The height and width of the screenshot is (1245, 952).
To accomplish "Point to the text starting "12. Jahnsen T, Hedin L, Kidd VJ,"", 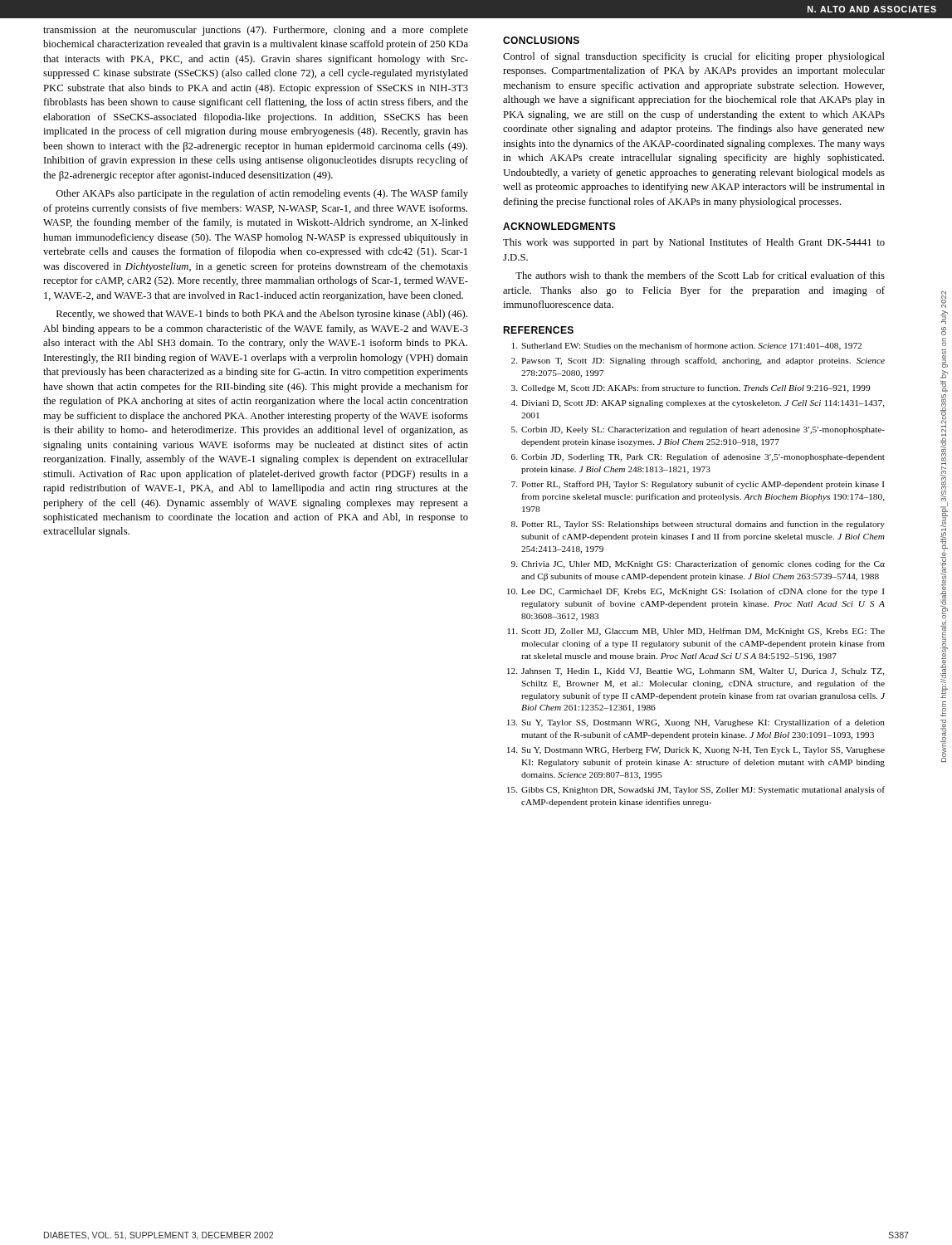I will [x=694, y=689].
